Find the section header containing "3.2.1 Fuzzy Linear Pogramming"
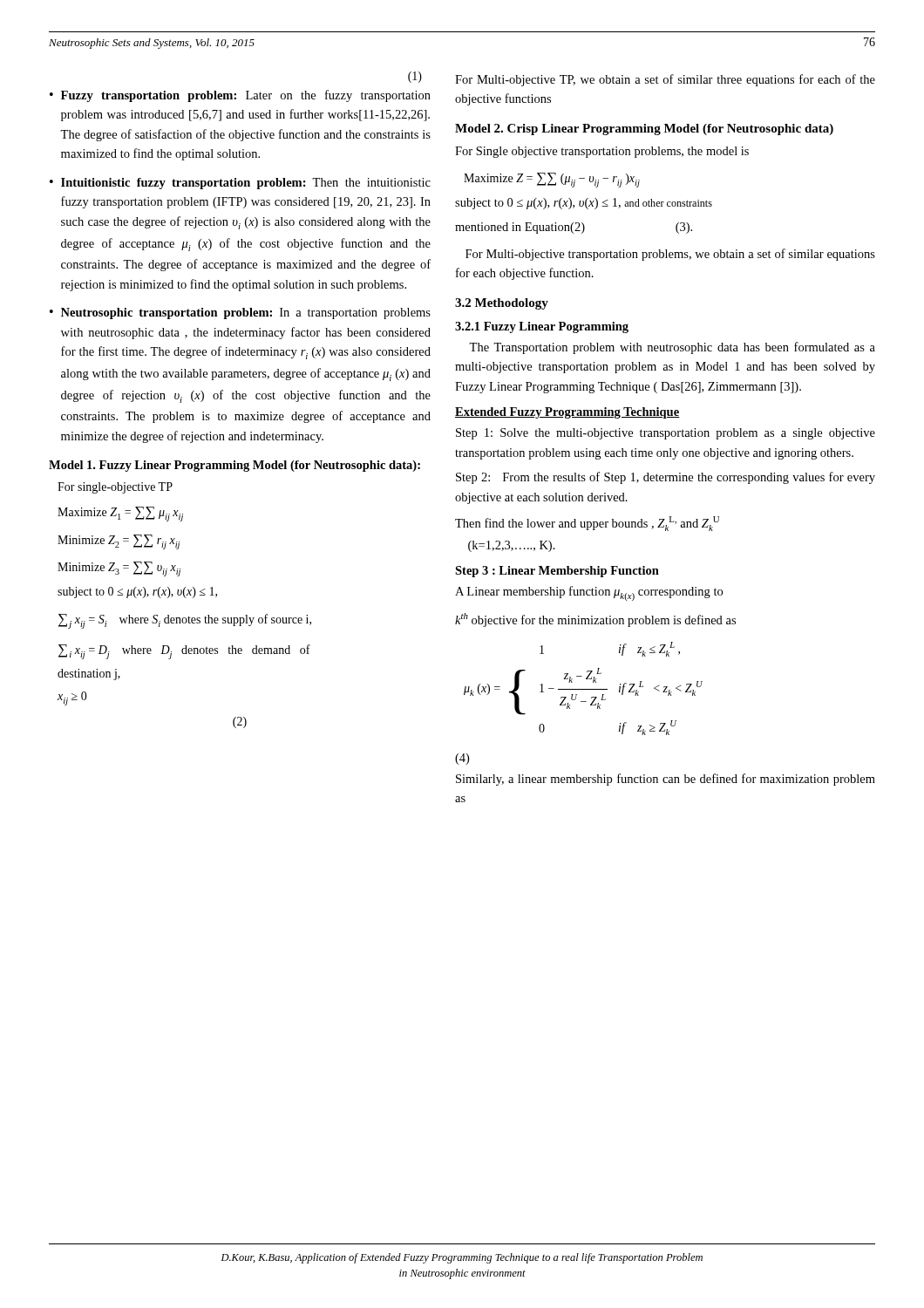 click(x=542, y=326)
